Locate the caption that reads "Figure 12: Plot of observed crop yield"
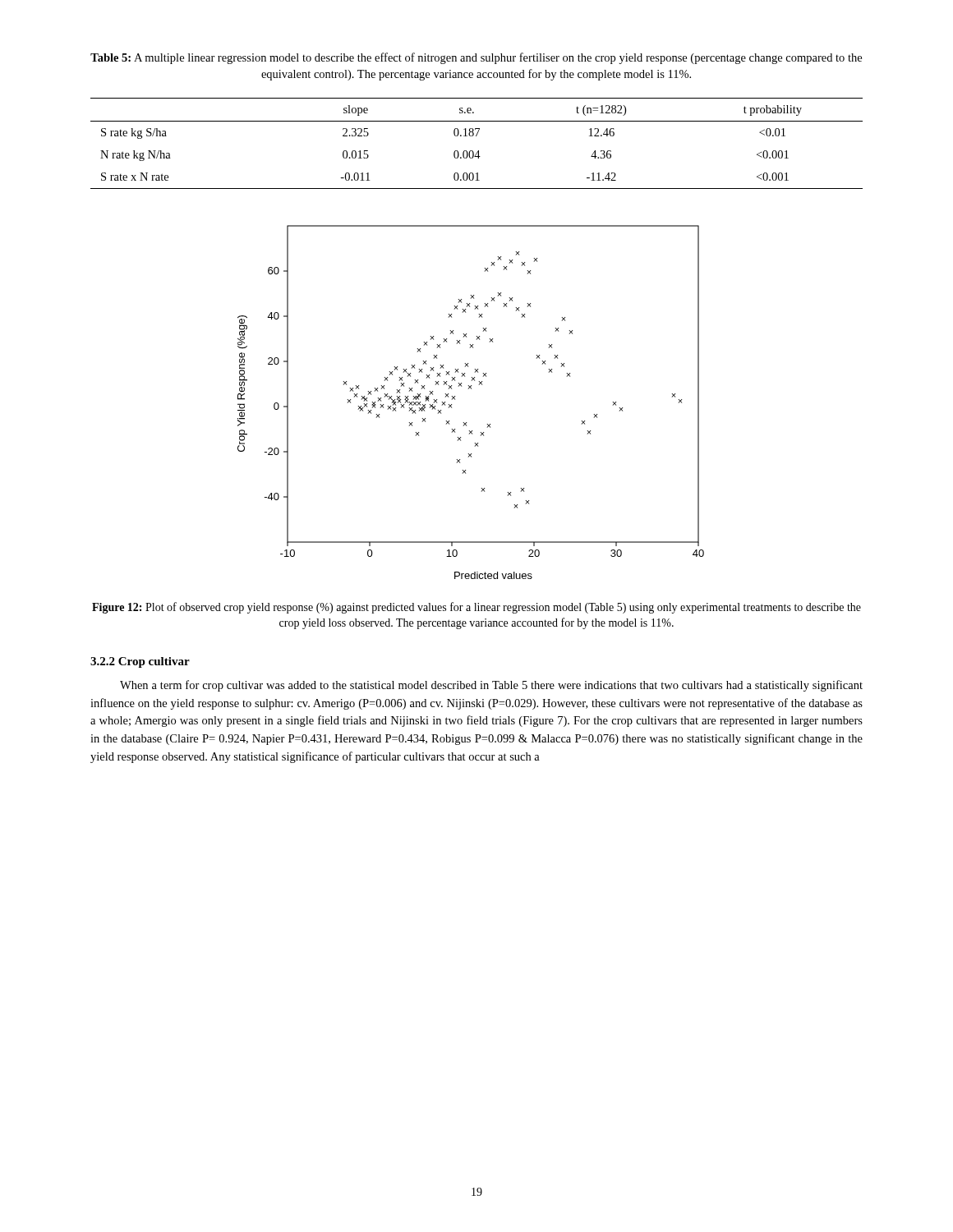Screen dimensions: 1232x953 (x=476, y=615)
